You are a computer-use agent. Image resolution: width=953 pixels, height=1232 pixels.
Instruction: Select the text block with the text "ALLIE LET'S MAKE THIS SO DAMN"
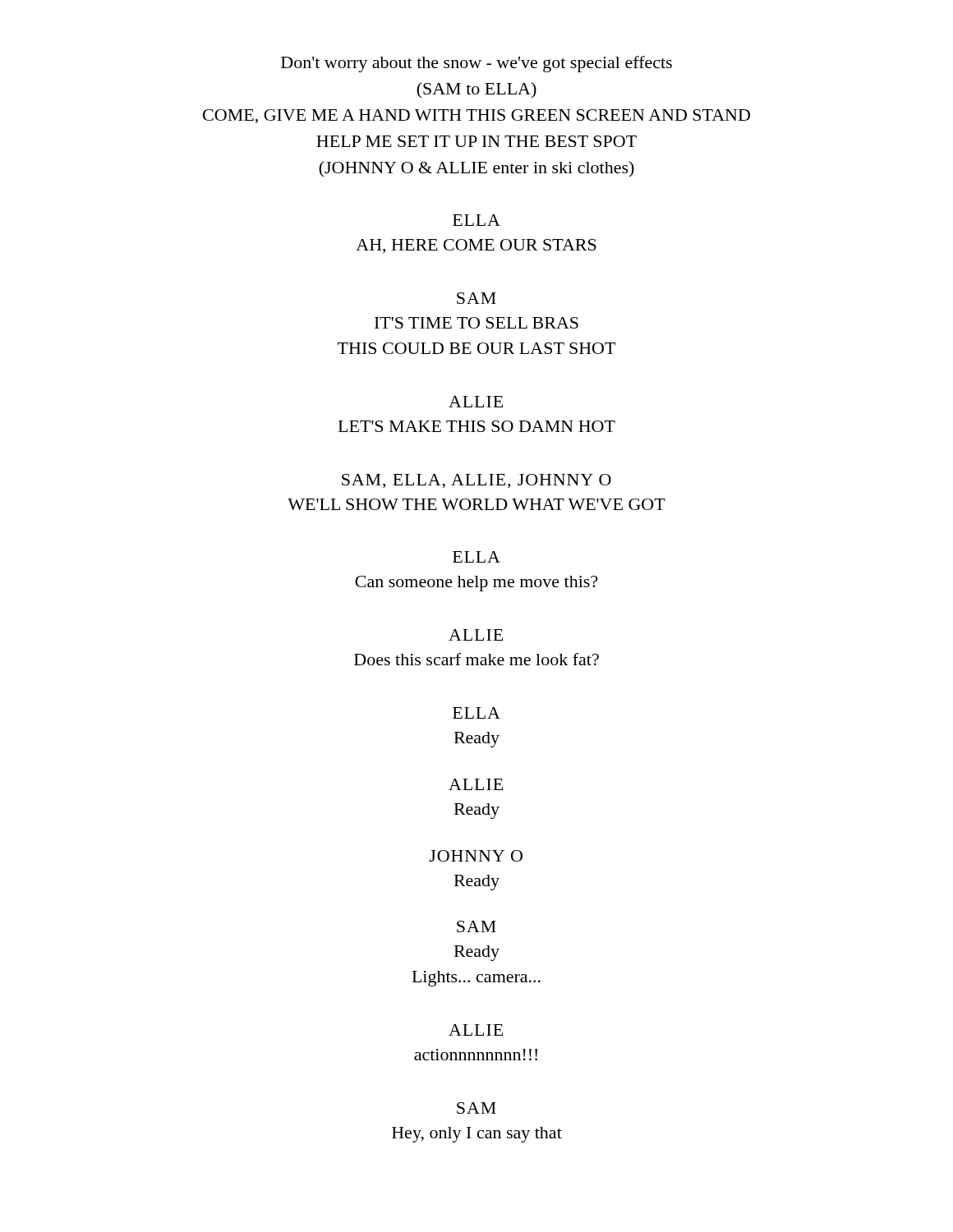pos(476,415)
